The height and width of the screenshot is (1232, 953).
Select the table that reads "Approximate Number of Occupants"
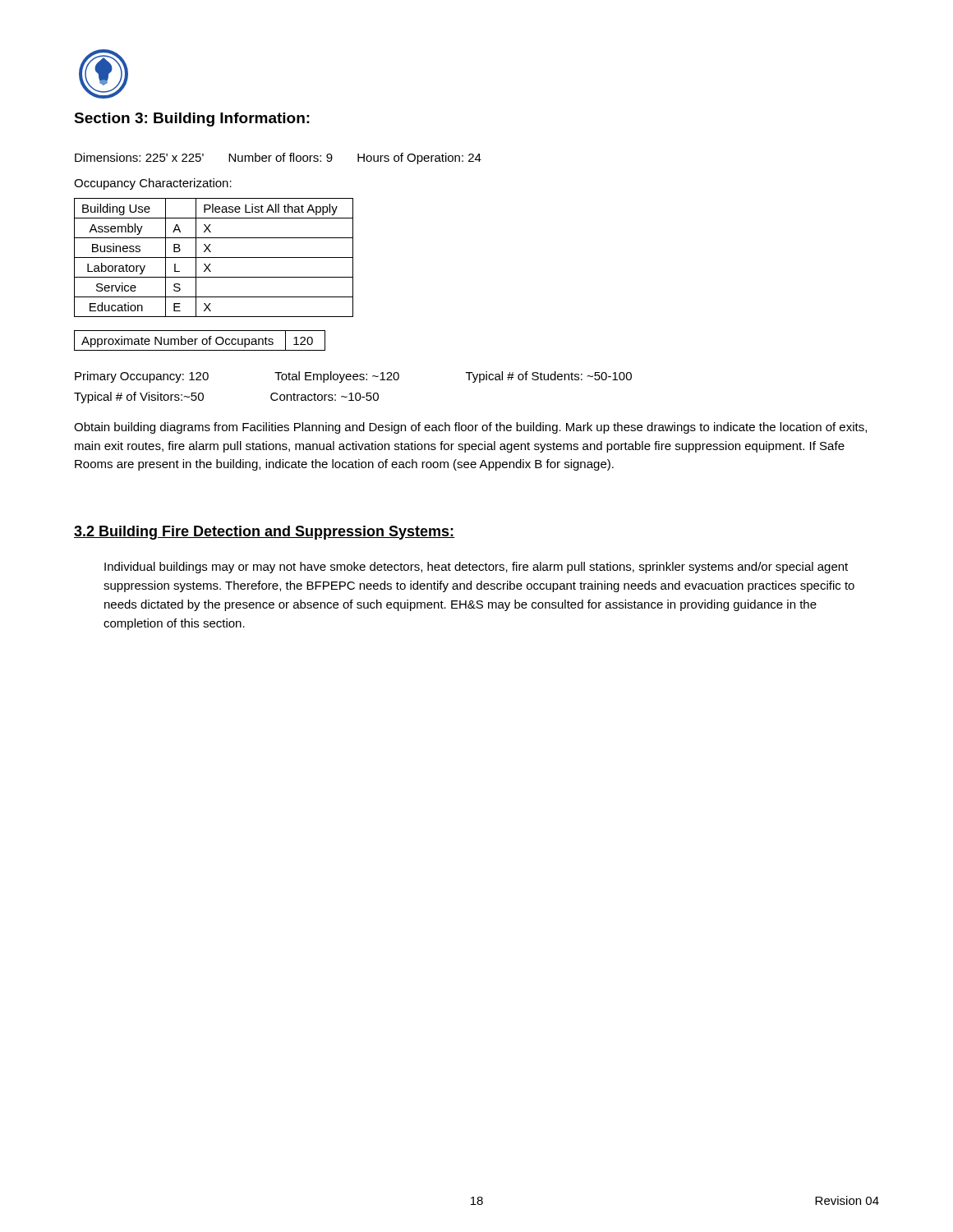pyautogui.click(x=476, y=340)
